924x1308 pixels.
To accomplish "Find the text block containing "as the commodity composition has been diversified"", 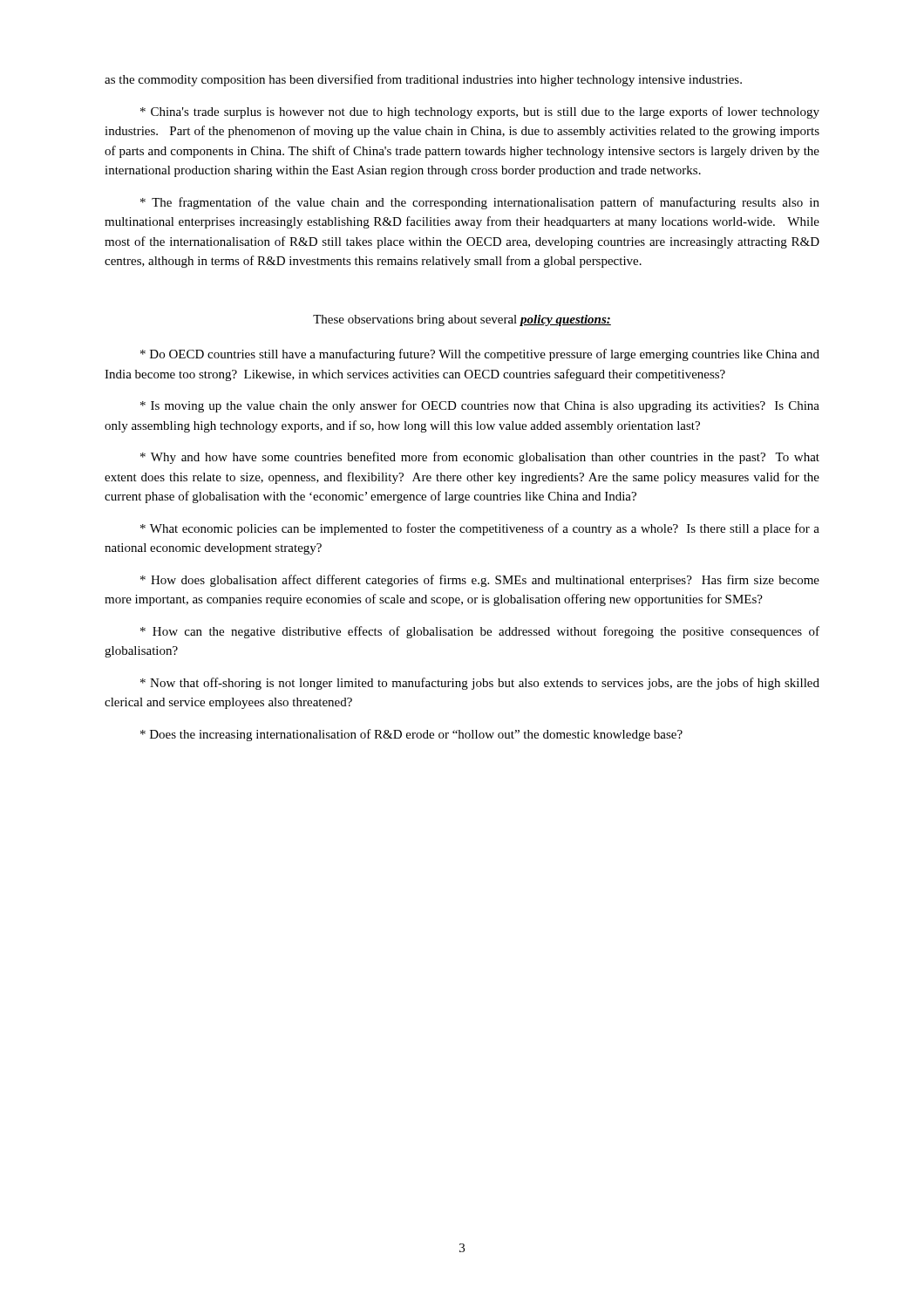I will point(424,79).
